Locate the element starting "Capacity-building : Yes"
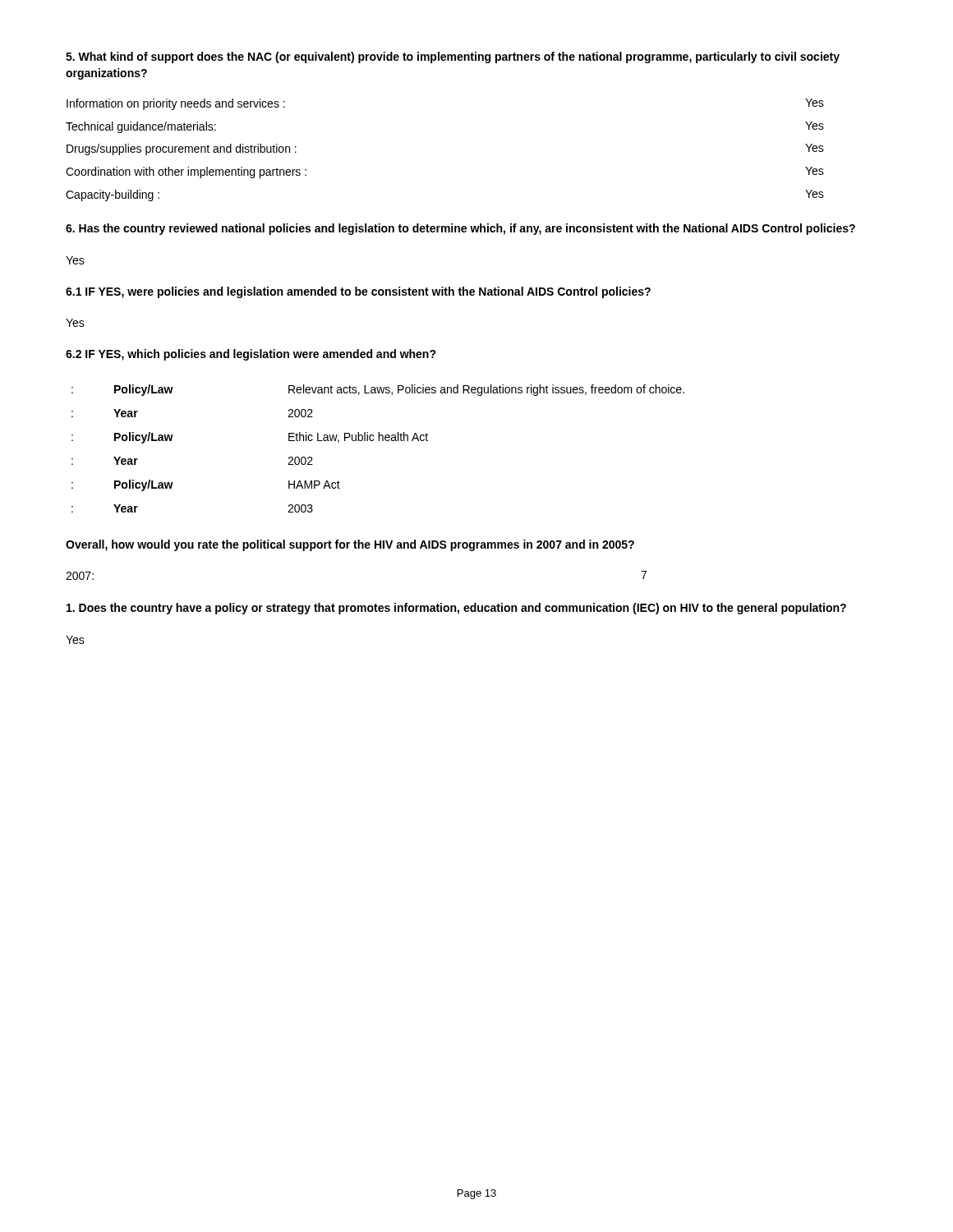The height and width of the screenshot is (1232, 953). [x=116, y=195]
